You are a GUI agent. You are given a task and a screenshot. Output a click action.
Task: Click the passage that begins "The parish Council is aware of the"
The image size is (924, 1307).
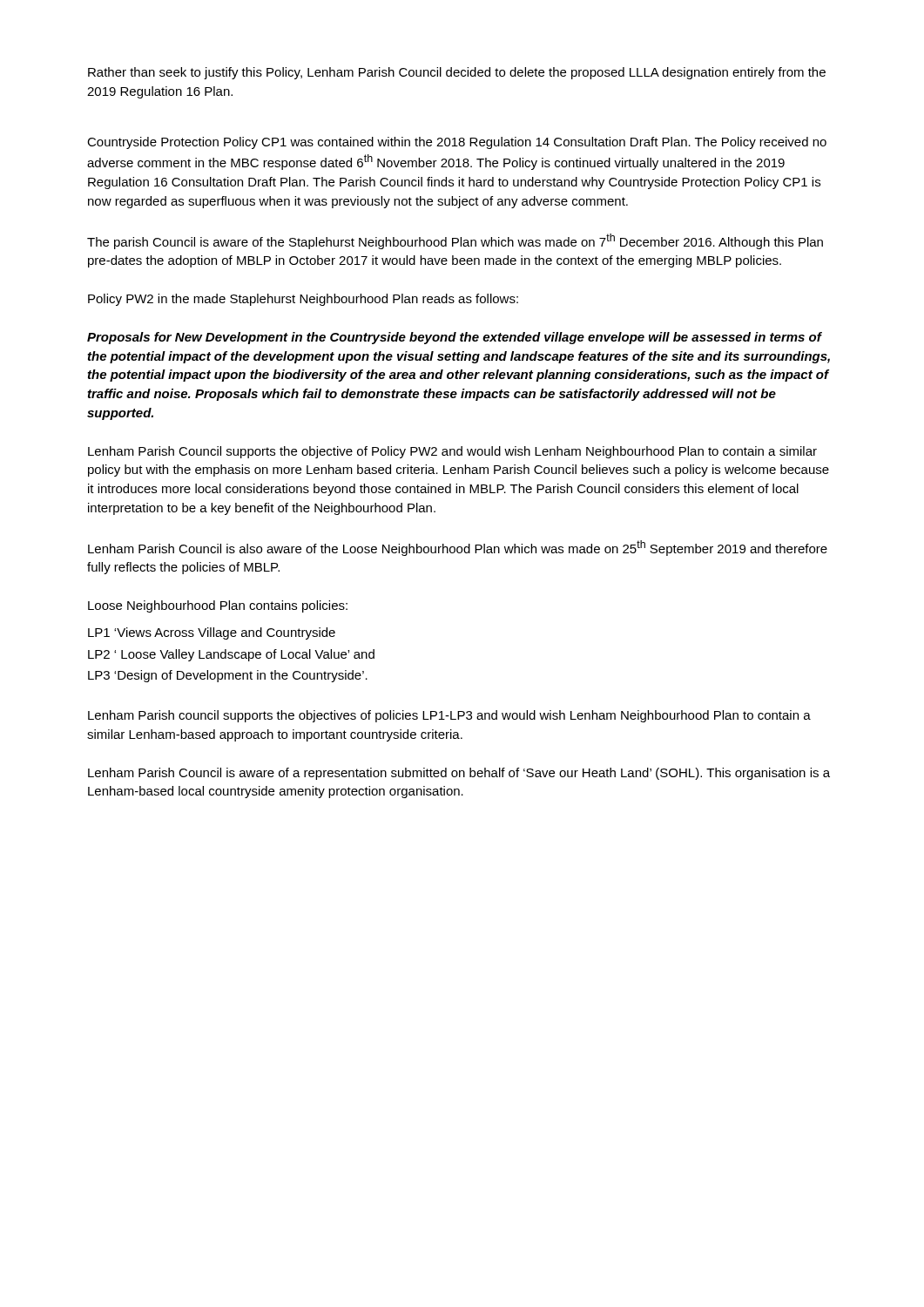pos(455,250)
